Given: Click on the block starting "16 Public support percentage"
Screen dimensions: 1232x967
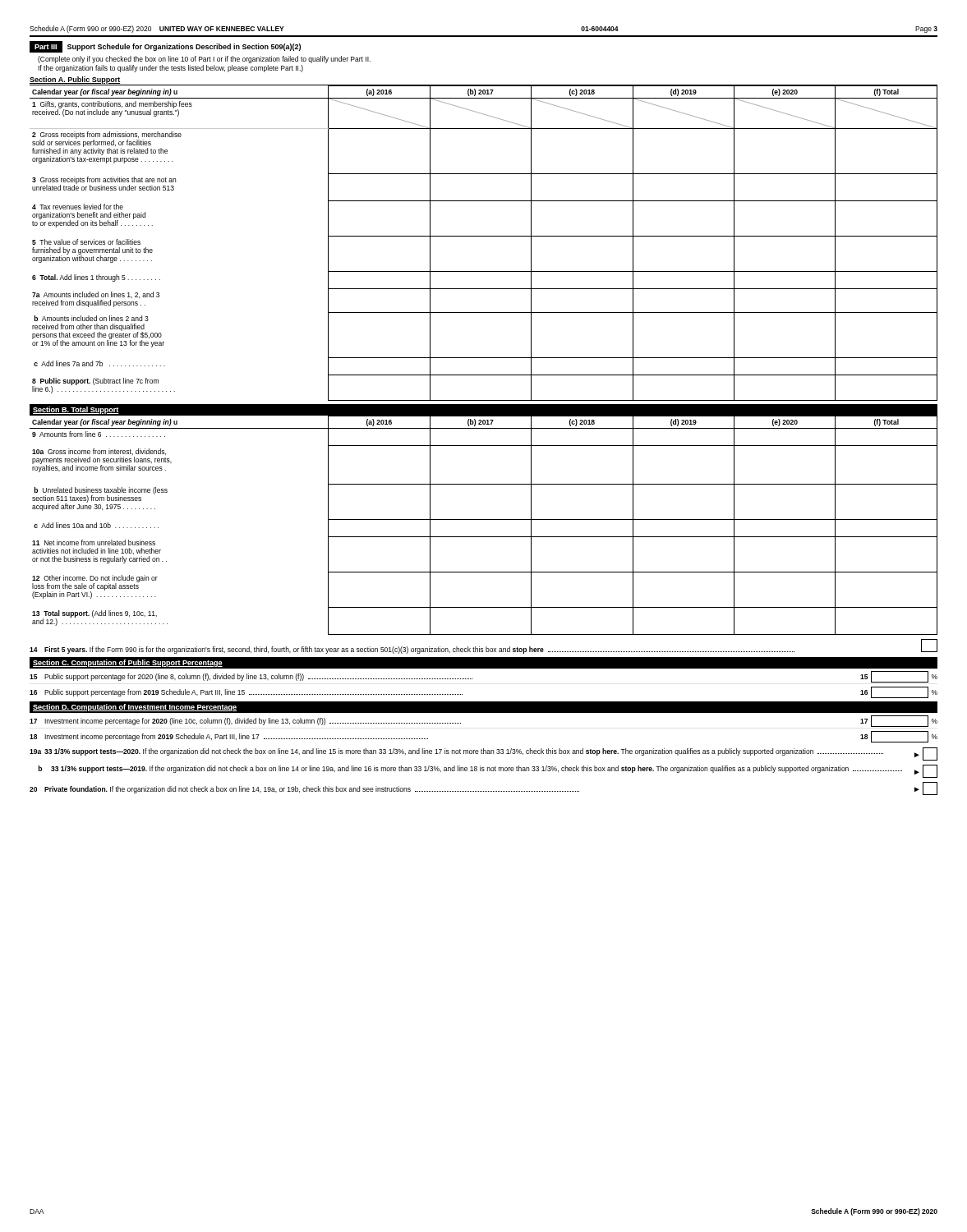Looking at the screenshot, I should click(x=484, y=692).
